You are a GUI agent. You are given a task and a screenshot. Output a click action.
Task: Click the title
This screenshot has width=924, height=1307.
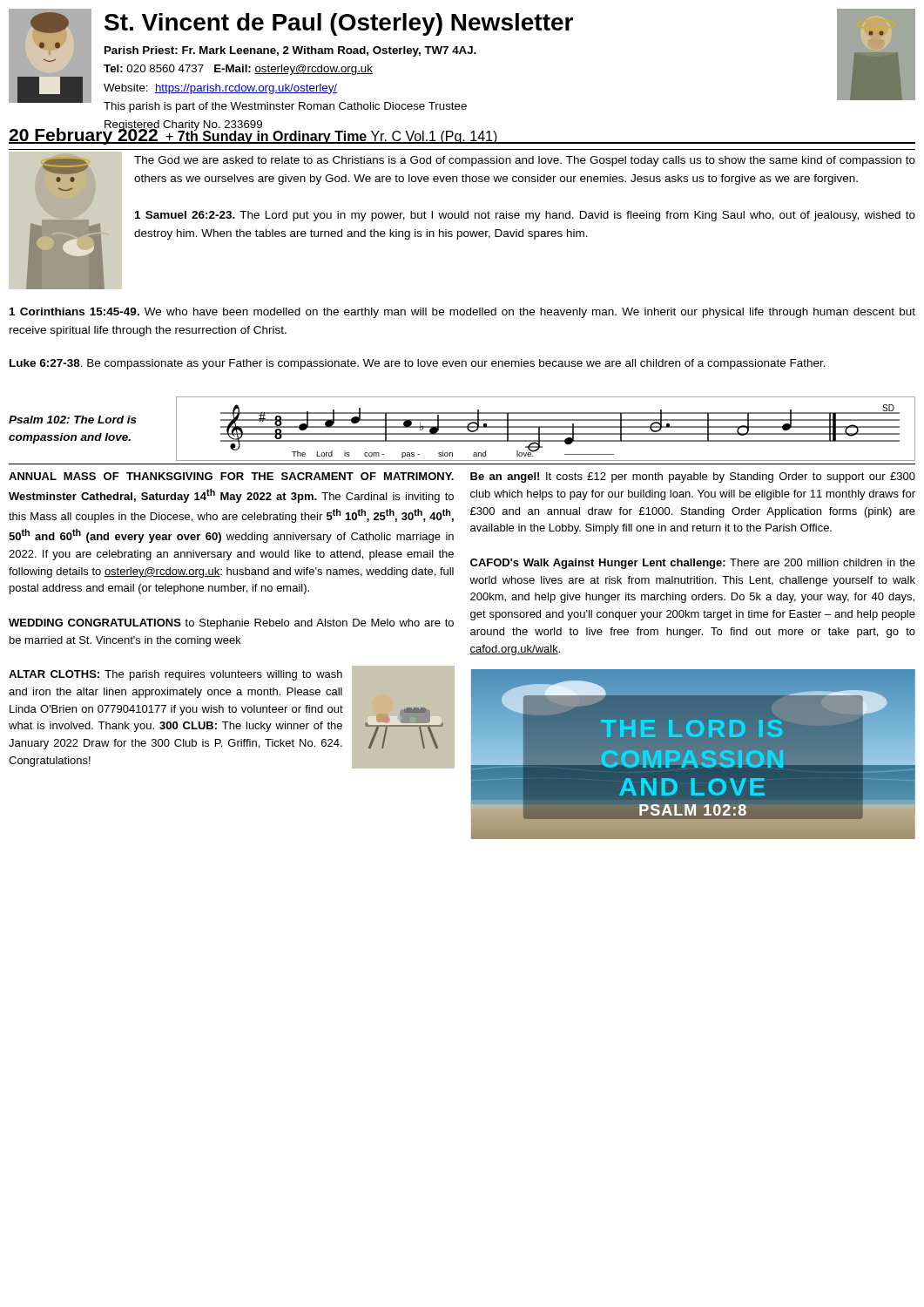click(253, 135)
